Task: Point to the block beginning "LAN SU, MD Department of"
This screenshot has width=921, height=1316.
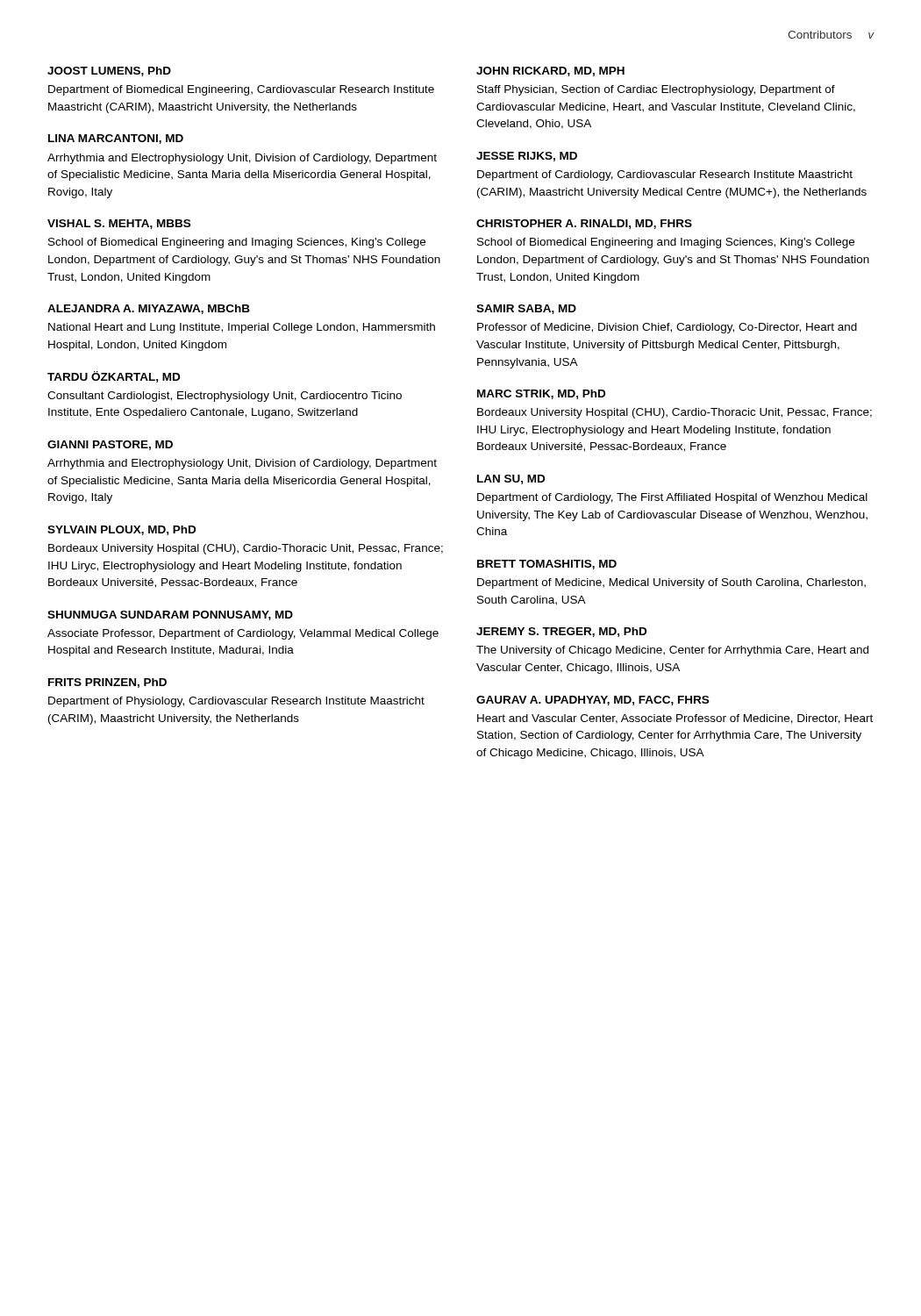Action: point(675,506)
